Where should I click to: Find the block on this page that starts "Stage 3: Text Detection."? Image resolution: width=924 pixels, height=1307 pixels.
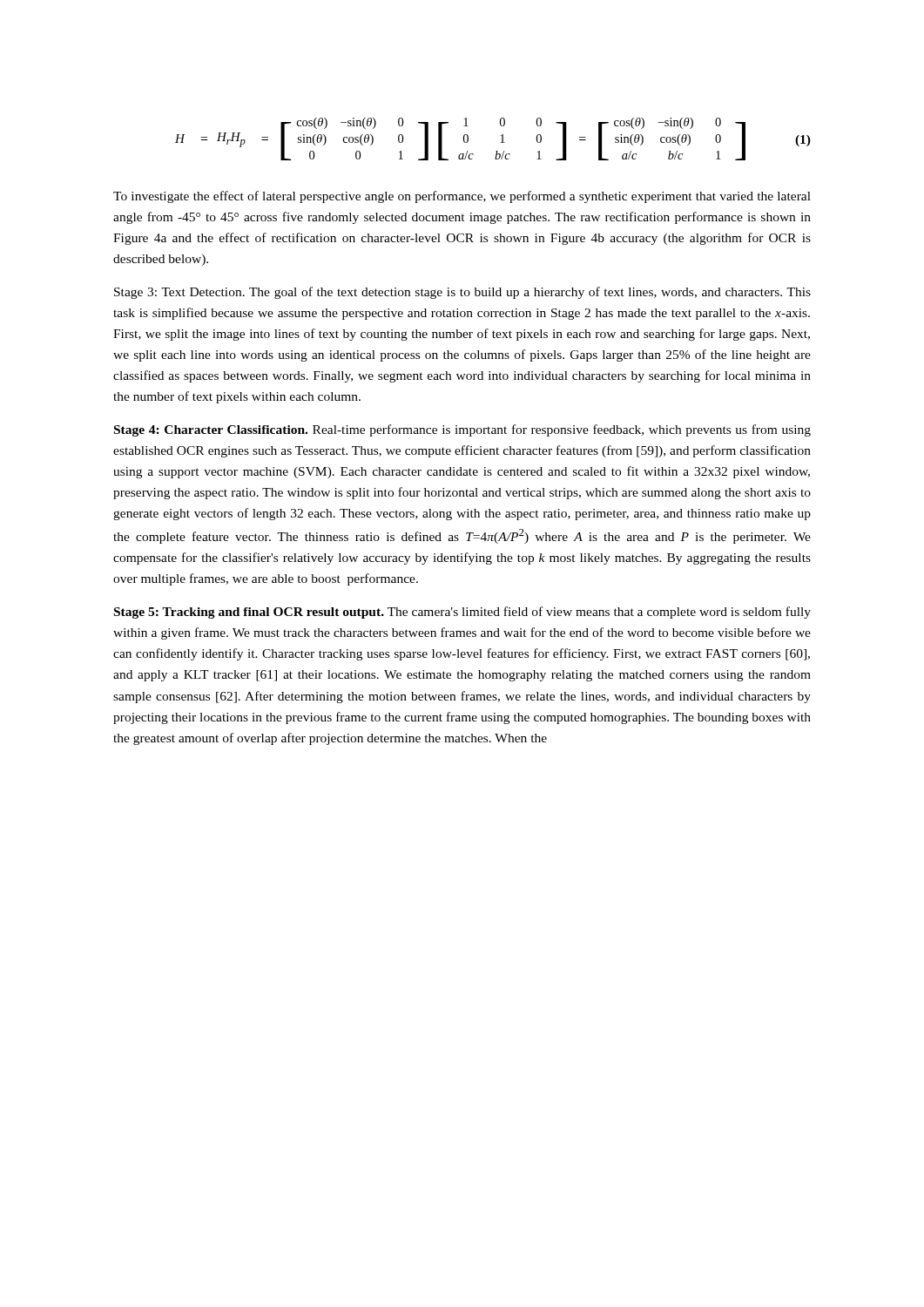[x=462, y=344]
